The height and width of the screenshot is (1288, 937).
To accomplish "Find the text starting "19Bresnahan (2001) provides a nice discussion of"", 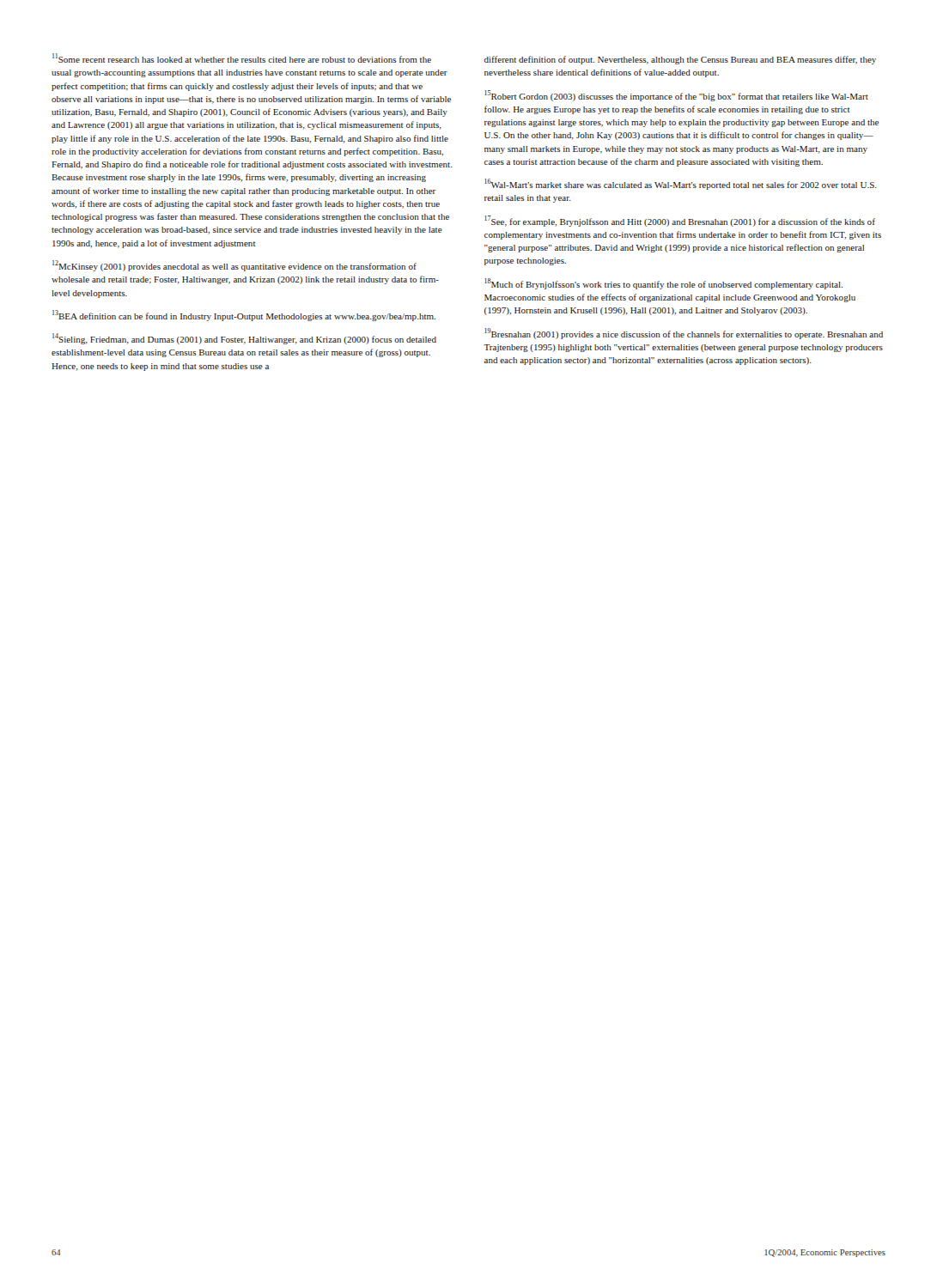I will pos(685,347).
